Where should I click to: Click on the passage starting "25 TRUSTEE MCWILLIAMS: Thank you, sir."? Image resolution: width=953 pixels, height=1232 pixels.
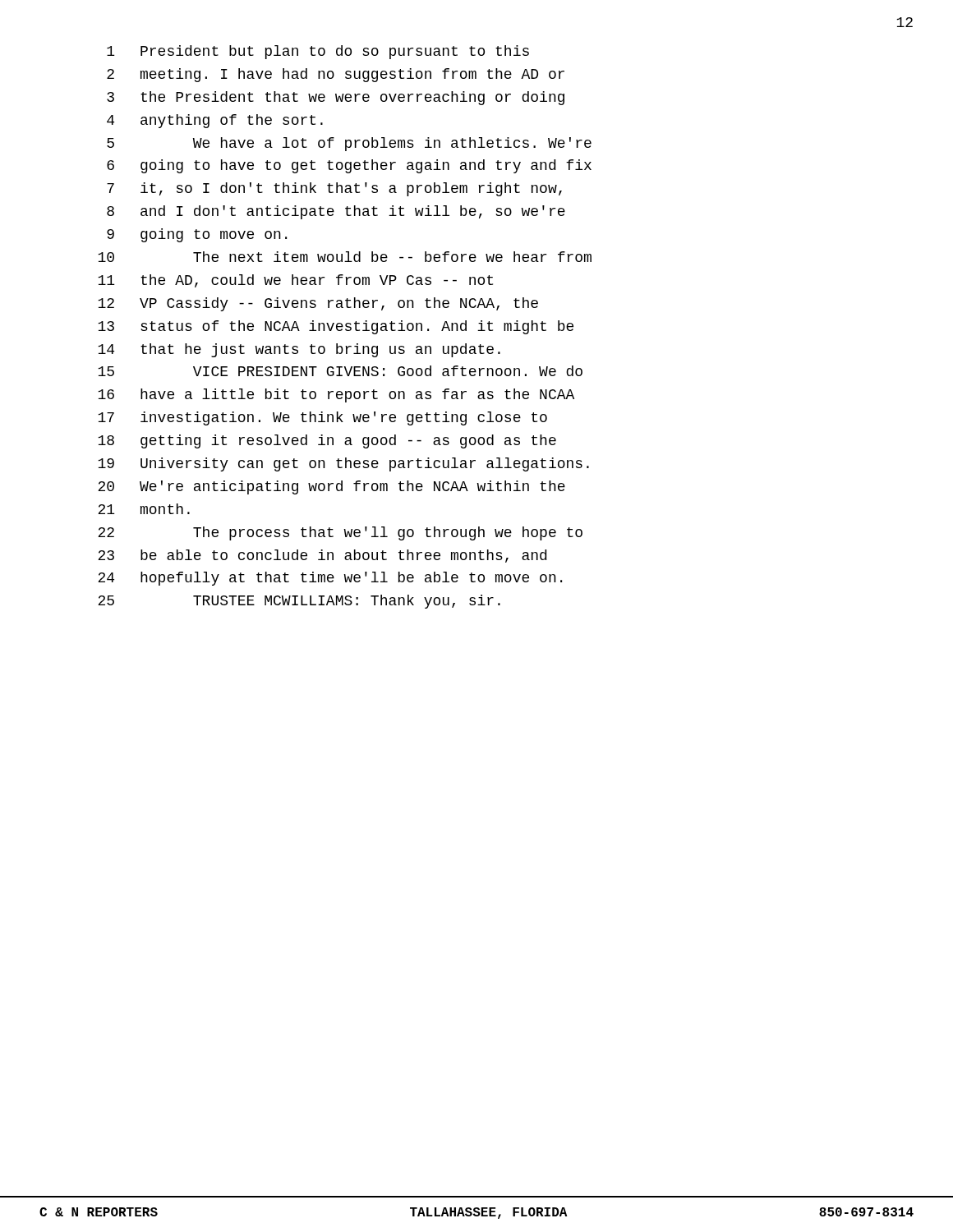click(x=476, y=602)
